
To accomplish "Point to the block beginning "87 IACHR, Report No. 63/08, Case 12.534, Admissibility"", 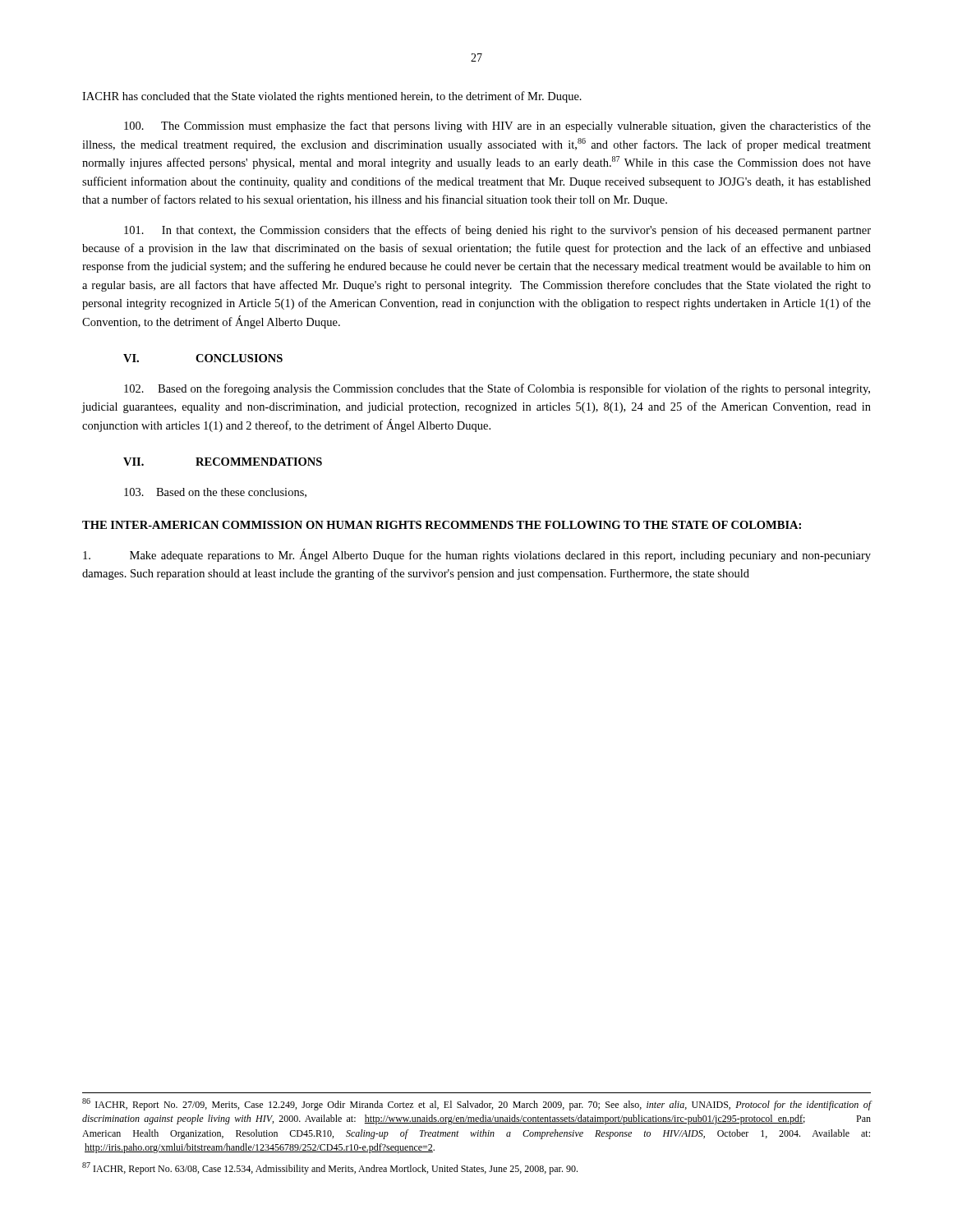I will (x=330, y=1168).
